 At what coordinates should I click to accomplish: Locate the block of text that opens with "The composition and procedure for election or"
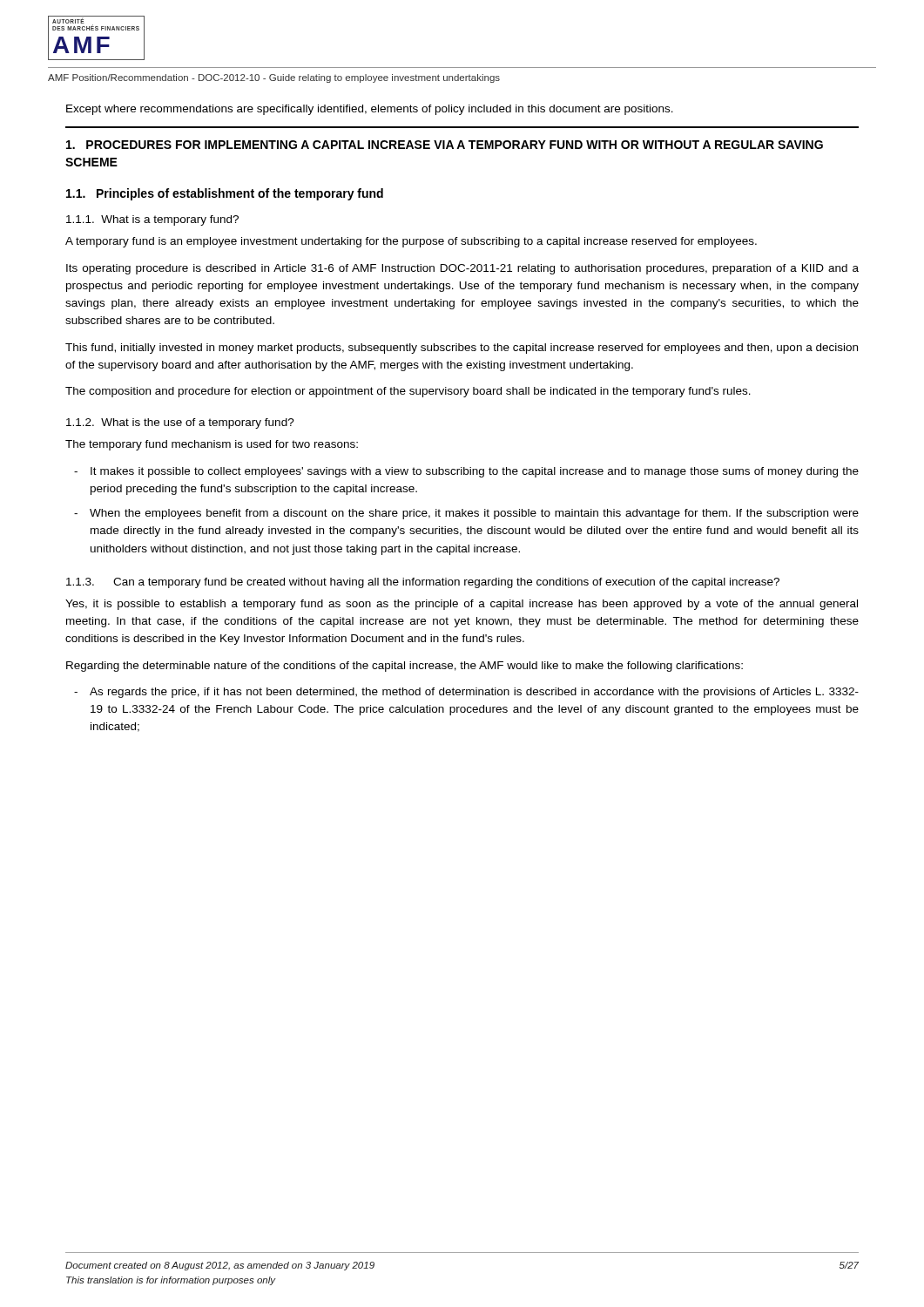[x=408, y=391]
